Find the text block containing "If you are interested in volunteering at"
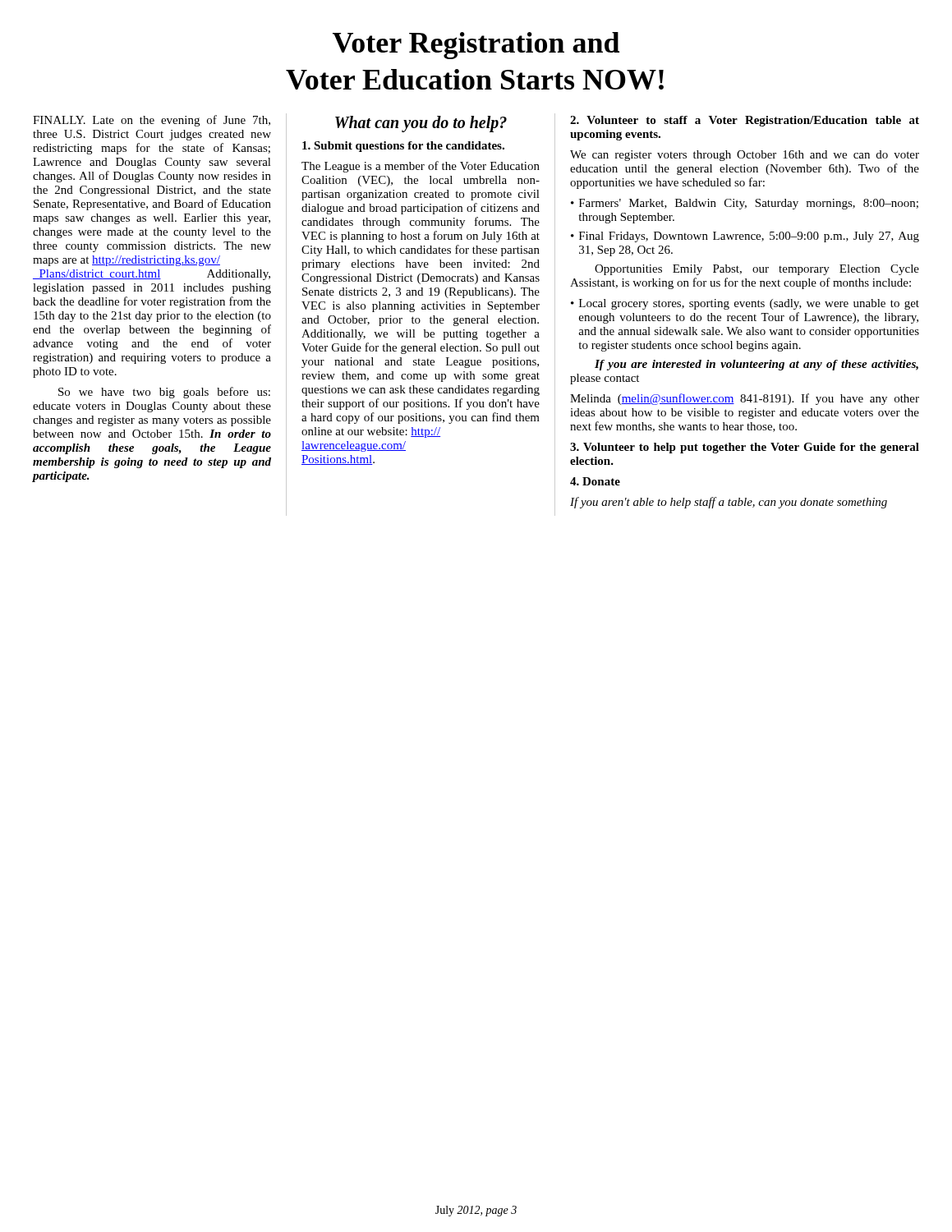Image resolution: width=952 pixels, height=1232 pixels. click(745, 395)
